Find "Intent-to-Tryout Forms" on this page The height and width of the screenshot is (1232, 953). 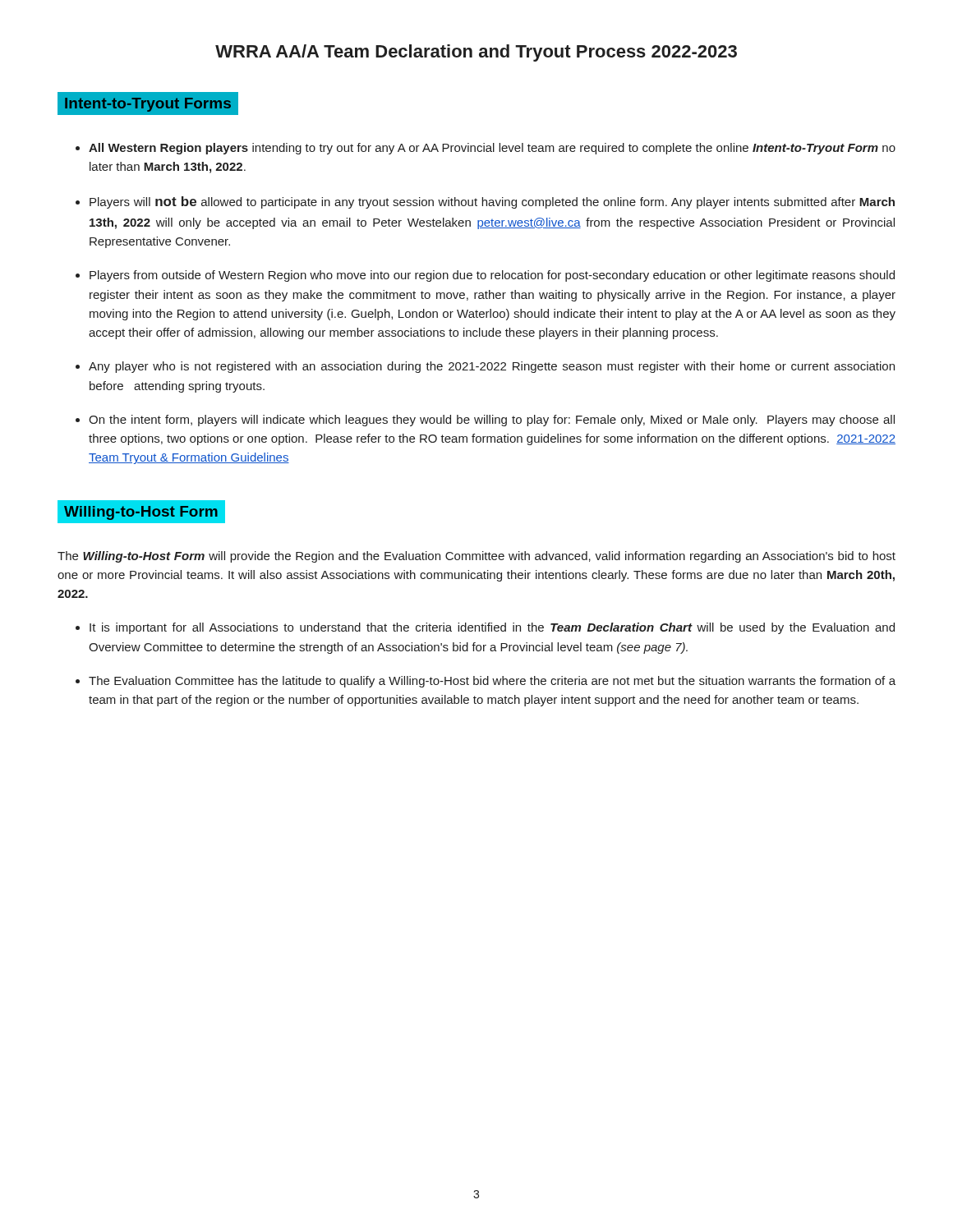pyautogui.click(x=148, y=103)
